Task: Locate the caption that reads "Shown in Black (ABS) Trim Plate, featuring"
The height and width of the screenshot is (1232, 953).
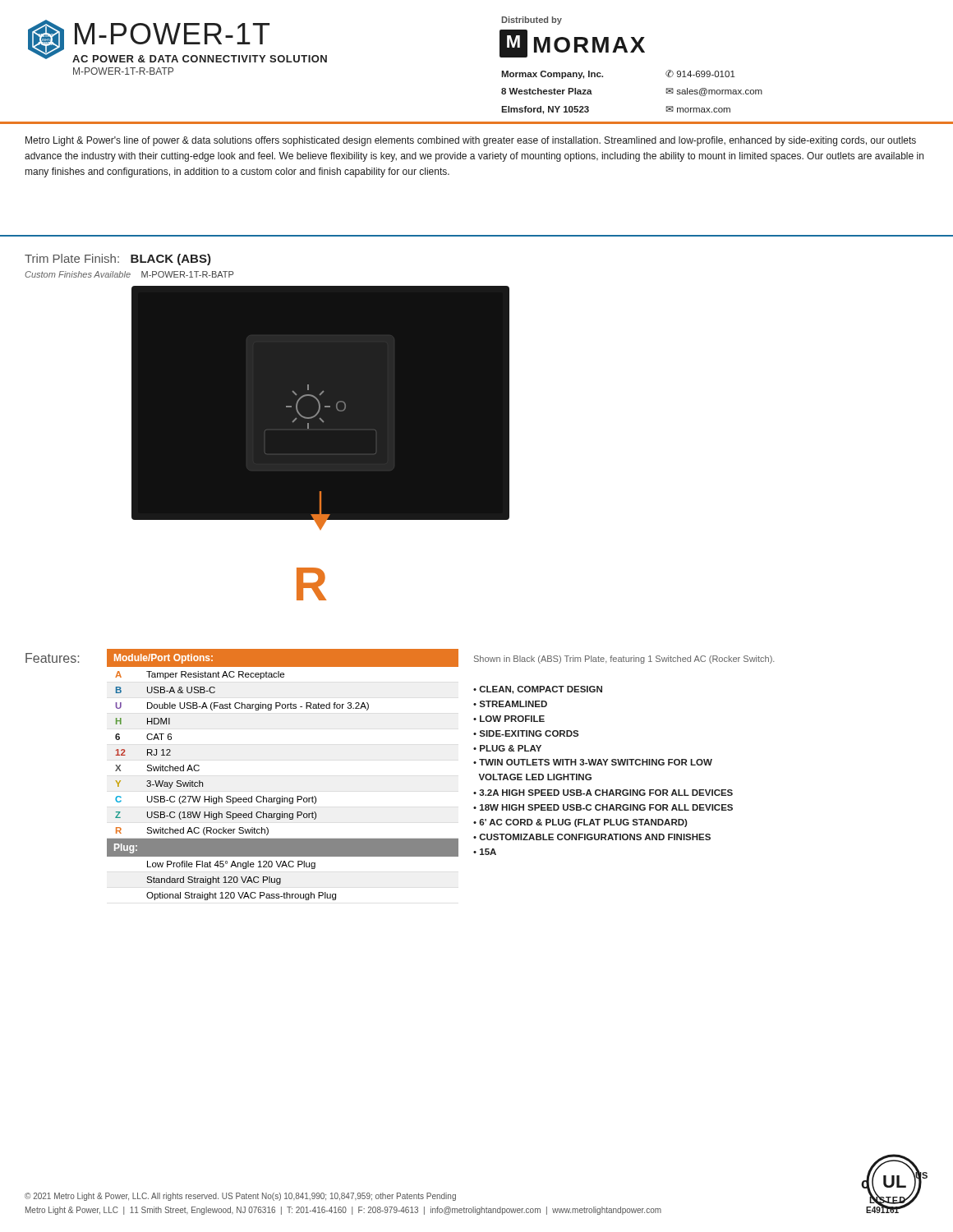Action: click(624, 659)
